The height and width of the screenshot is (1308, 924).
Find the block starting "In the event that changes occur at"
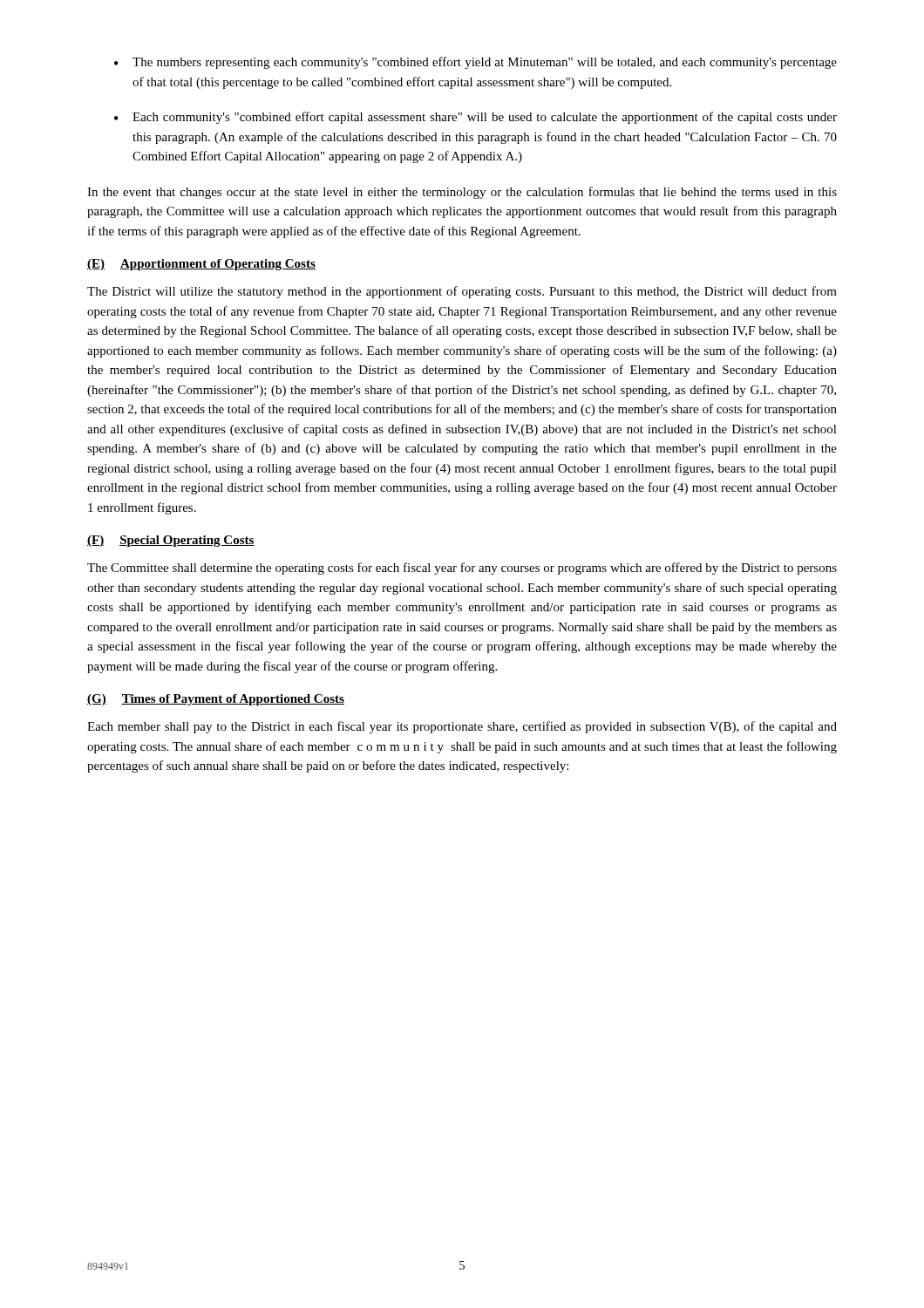click(x=462, y=211)
